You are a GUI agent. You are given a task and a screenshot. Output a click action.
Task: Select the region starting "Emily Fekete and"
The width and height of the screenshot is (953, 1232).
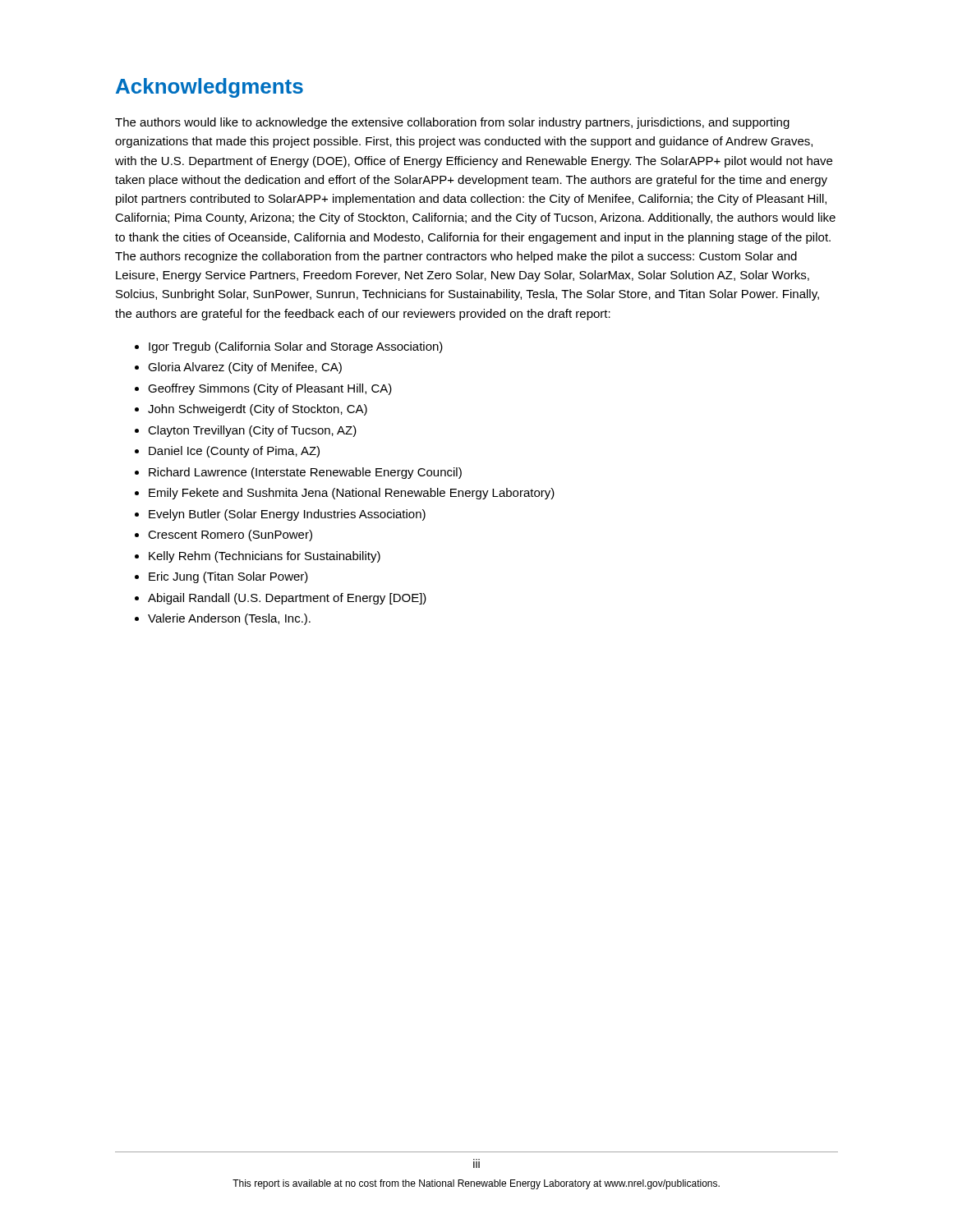click(351, 493)
